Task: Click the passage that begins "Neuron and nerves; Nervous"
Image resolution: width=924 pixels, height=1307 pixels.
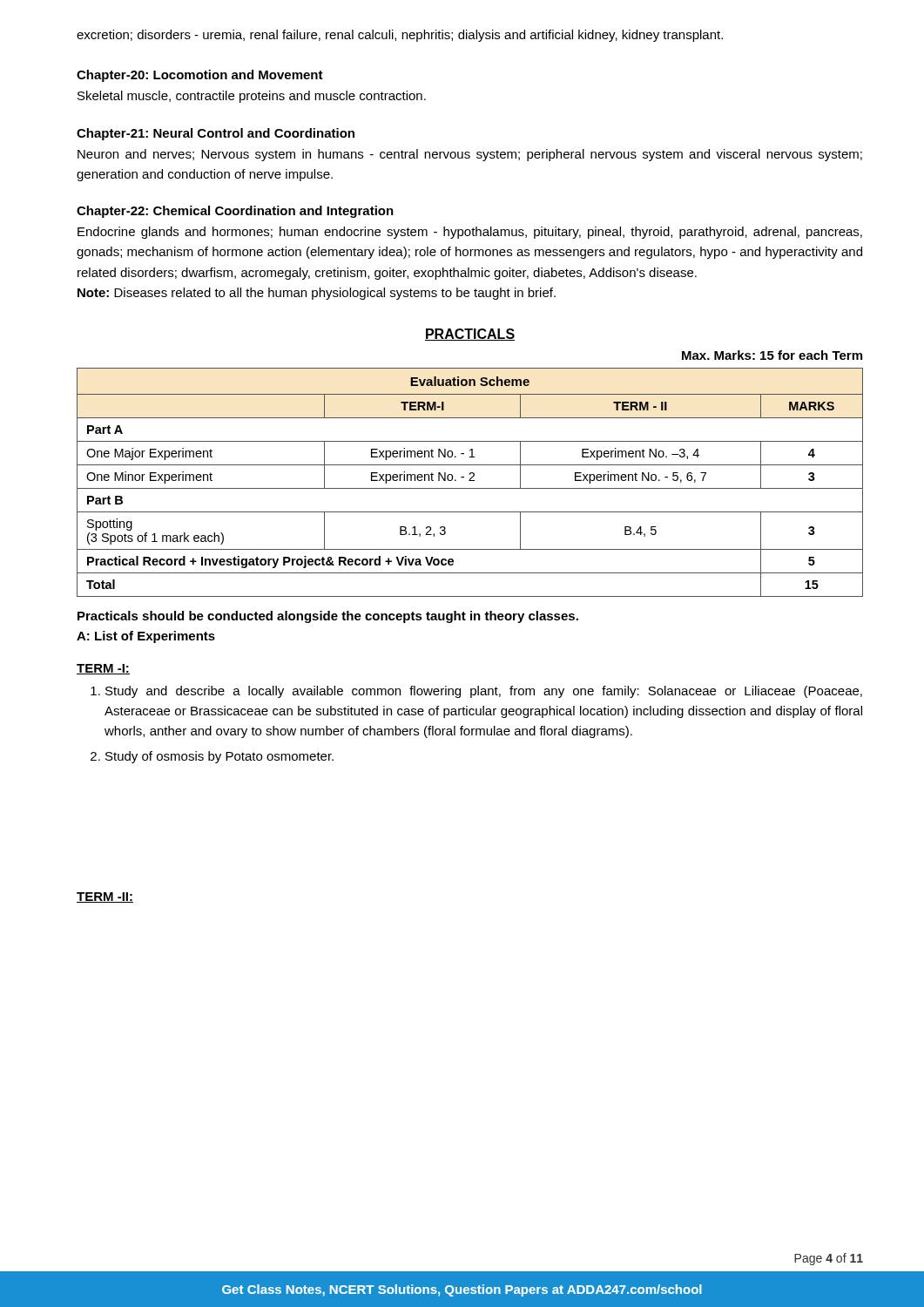Action: click(470, 164)
